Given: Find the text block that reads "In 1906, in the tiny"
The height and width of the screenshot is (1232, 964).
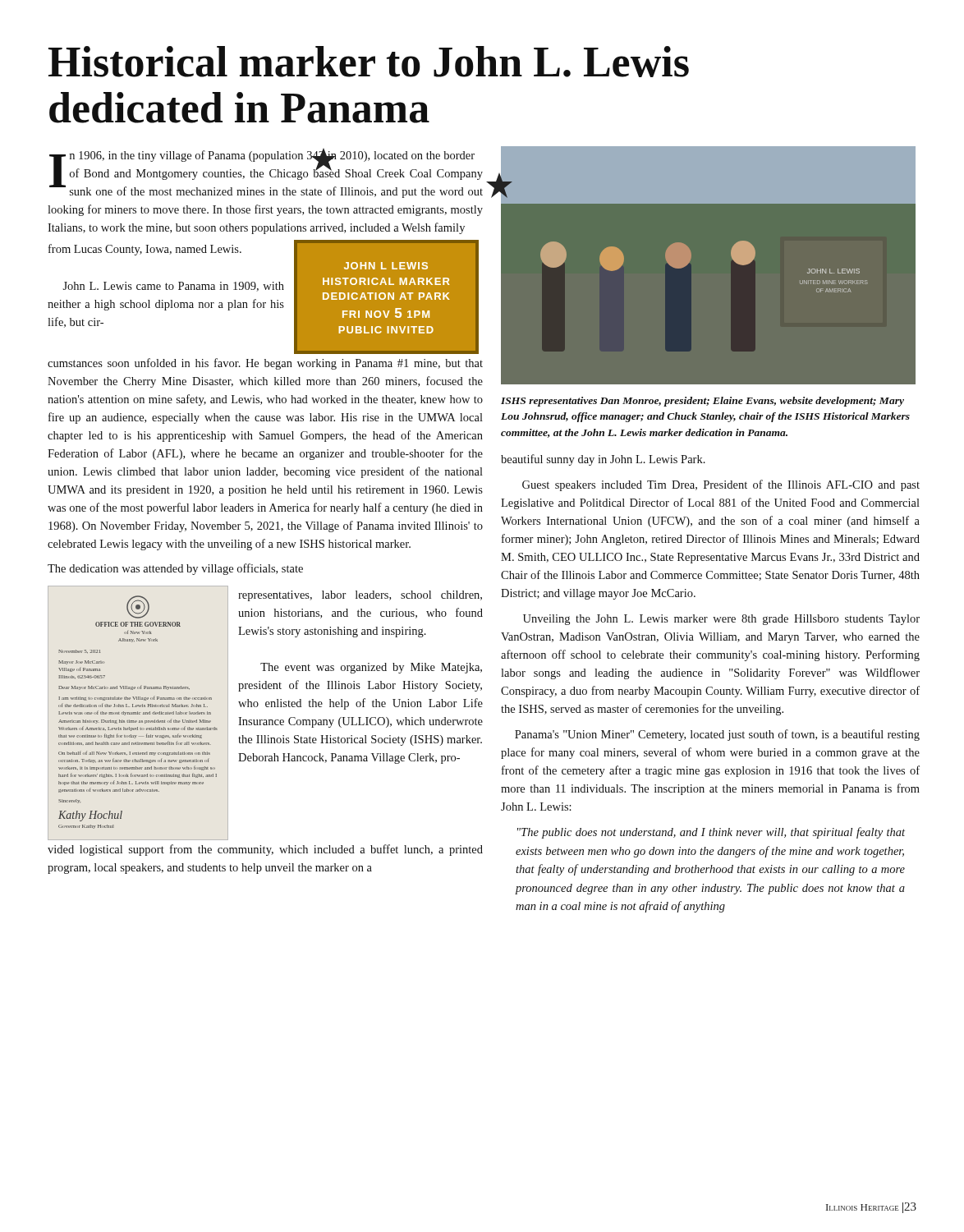Looking at the screenshot, I should click(265, 190).
